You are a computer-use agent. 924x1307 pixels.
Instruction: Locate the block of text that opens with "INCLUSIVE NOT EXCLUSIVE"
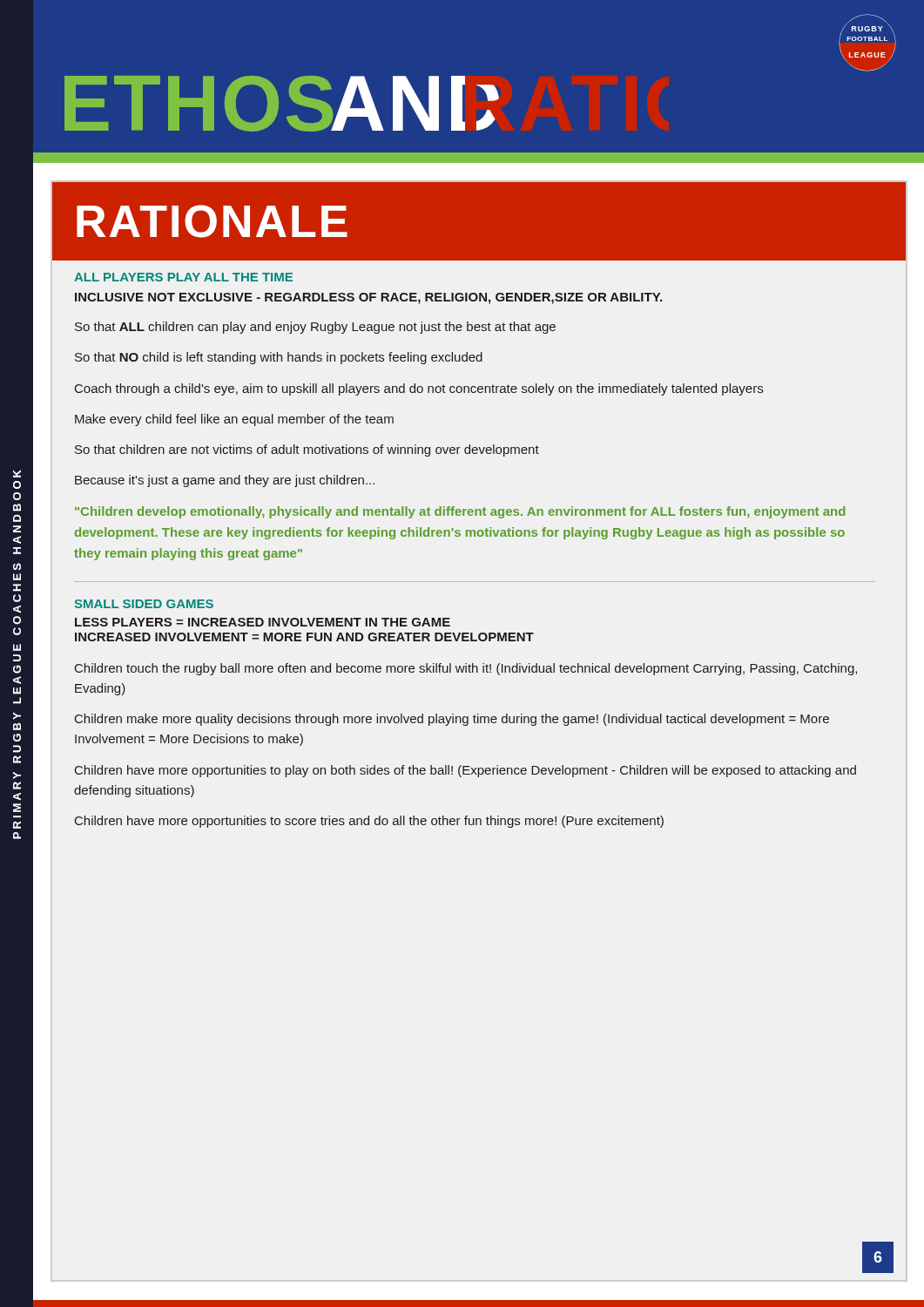click(x=475, y=297)
